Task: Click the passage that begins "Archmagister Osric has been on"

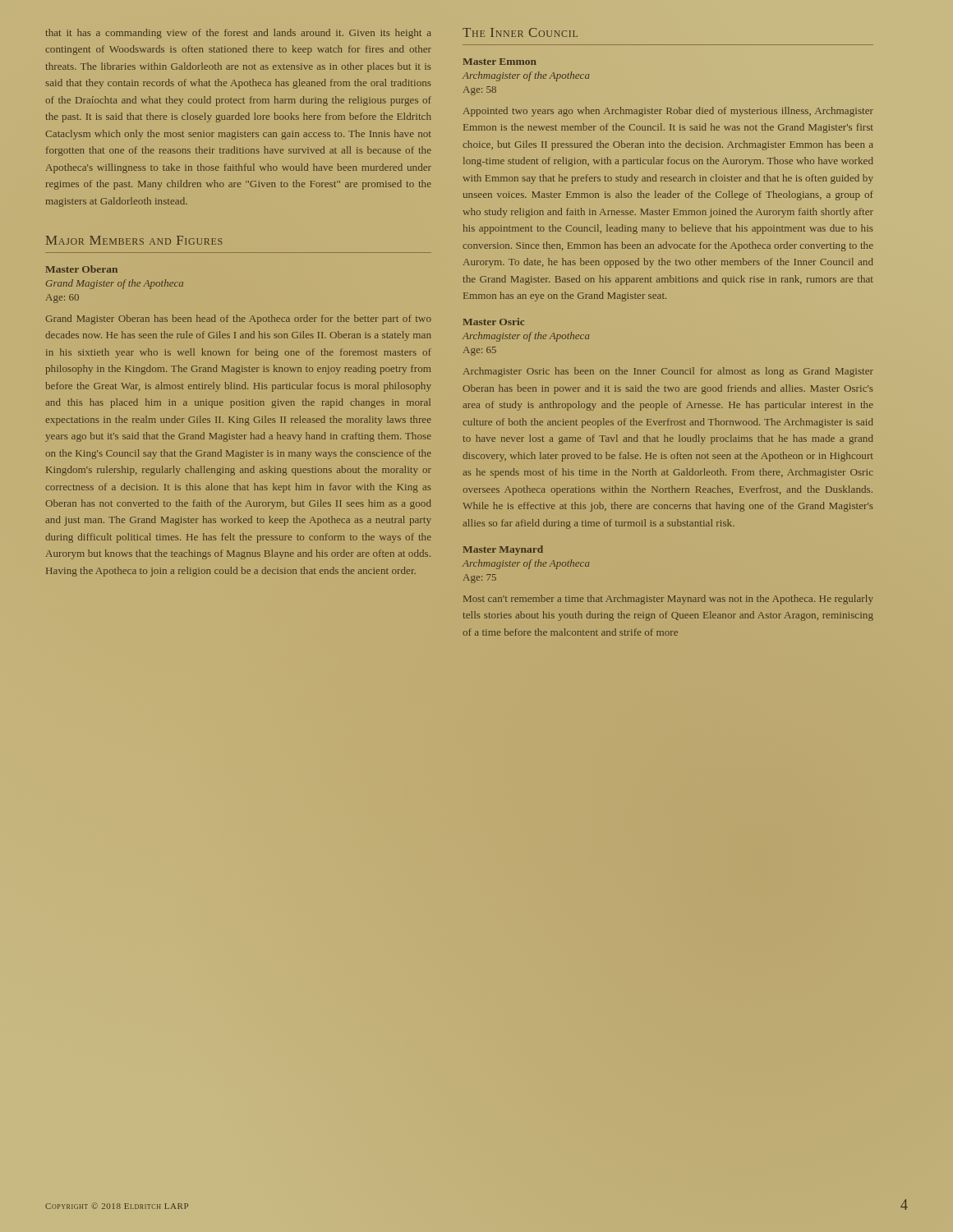Action: point(668,447)
